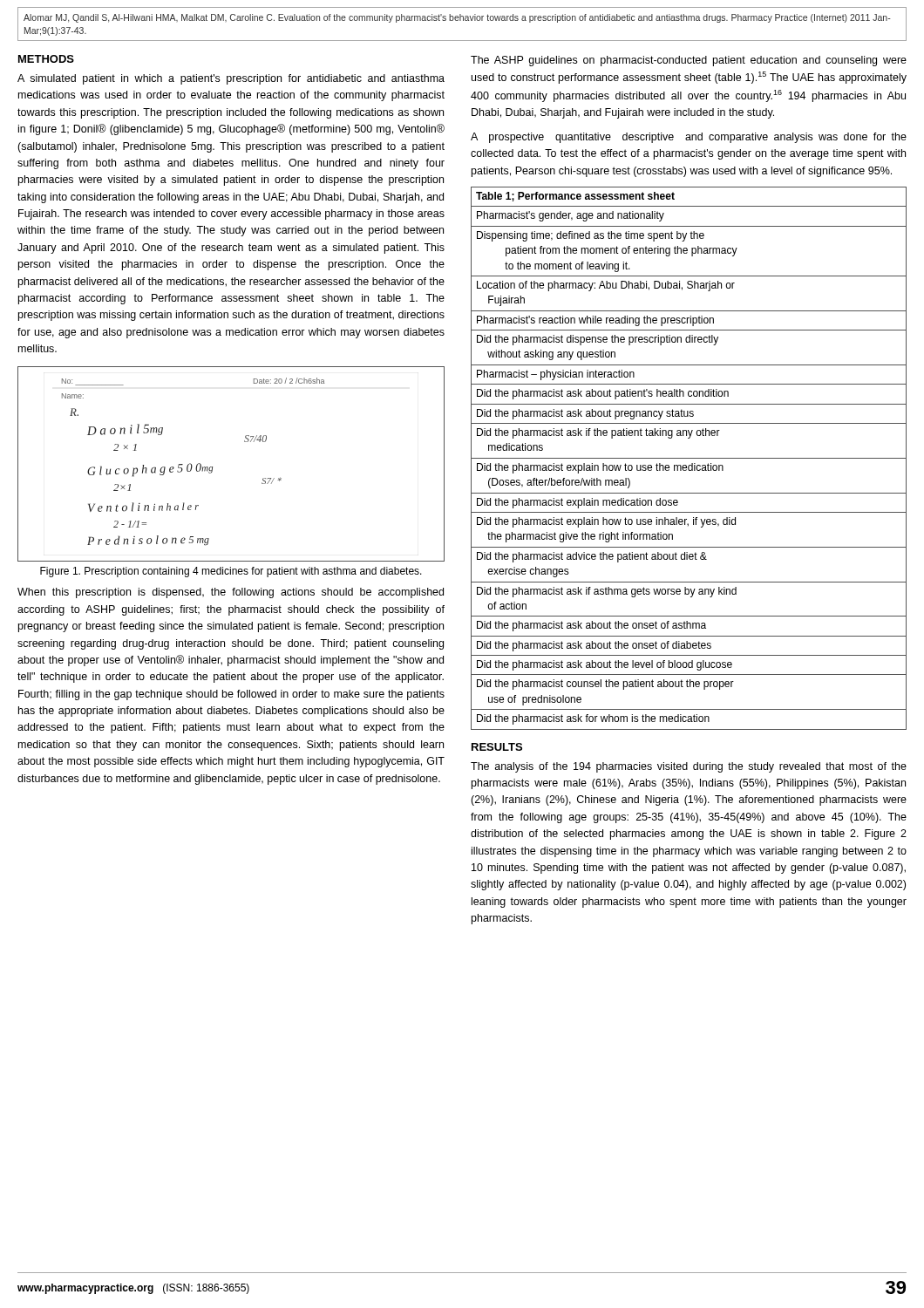Navigate to the text block starting "The analysis of the 194"
924x1308 pixels.
689,842
